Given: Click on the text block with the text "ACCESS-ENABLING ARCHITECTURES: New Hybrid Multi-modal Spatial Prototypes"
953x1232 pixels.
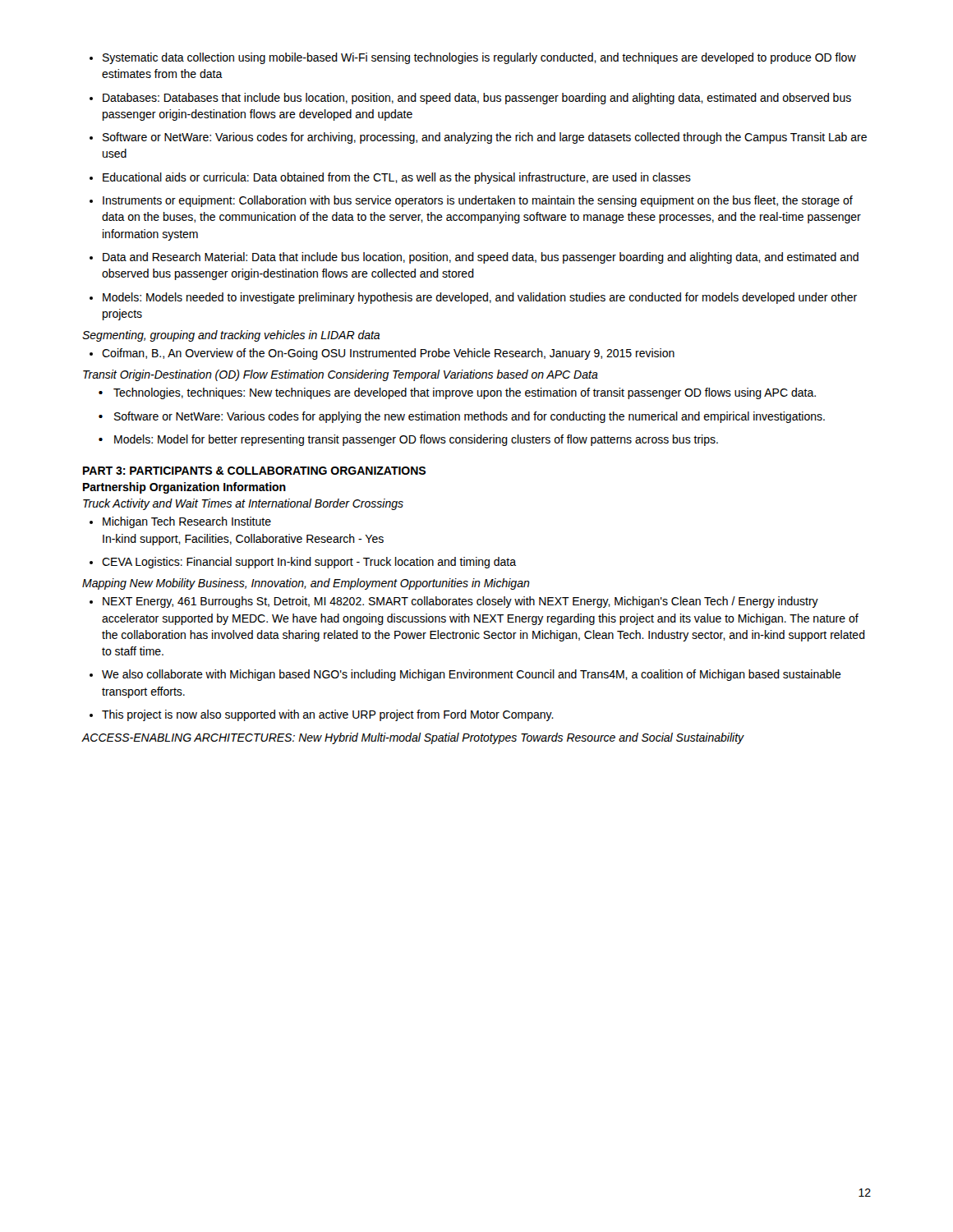Looking at the screenshot, I should pyautogui.click(x=413, y=738).
